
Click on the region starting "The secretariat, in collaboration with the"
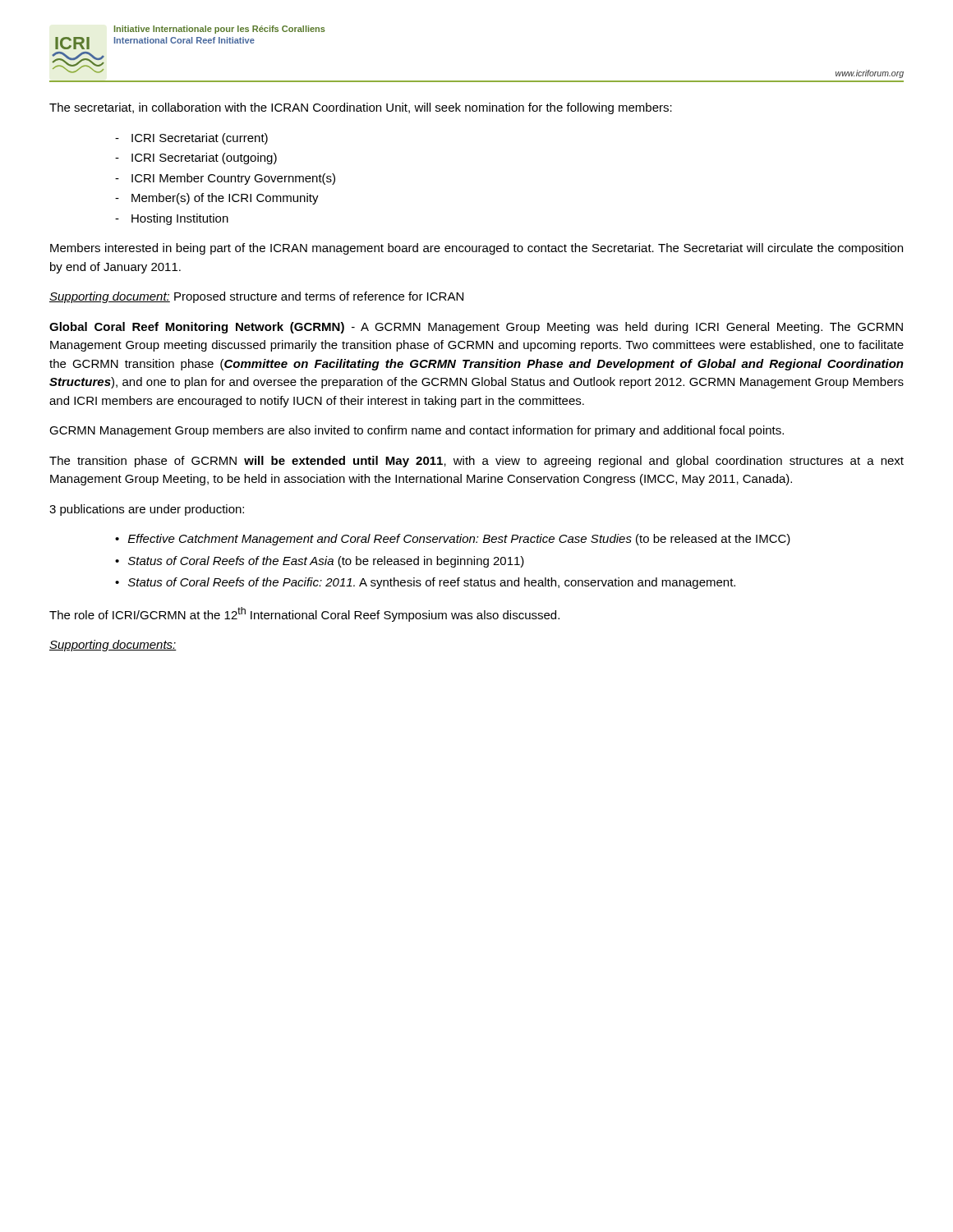point(361,107)
